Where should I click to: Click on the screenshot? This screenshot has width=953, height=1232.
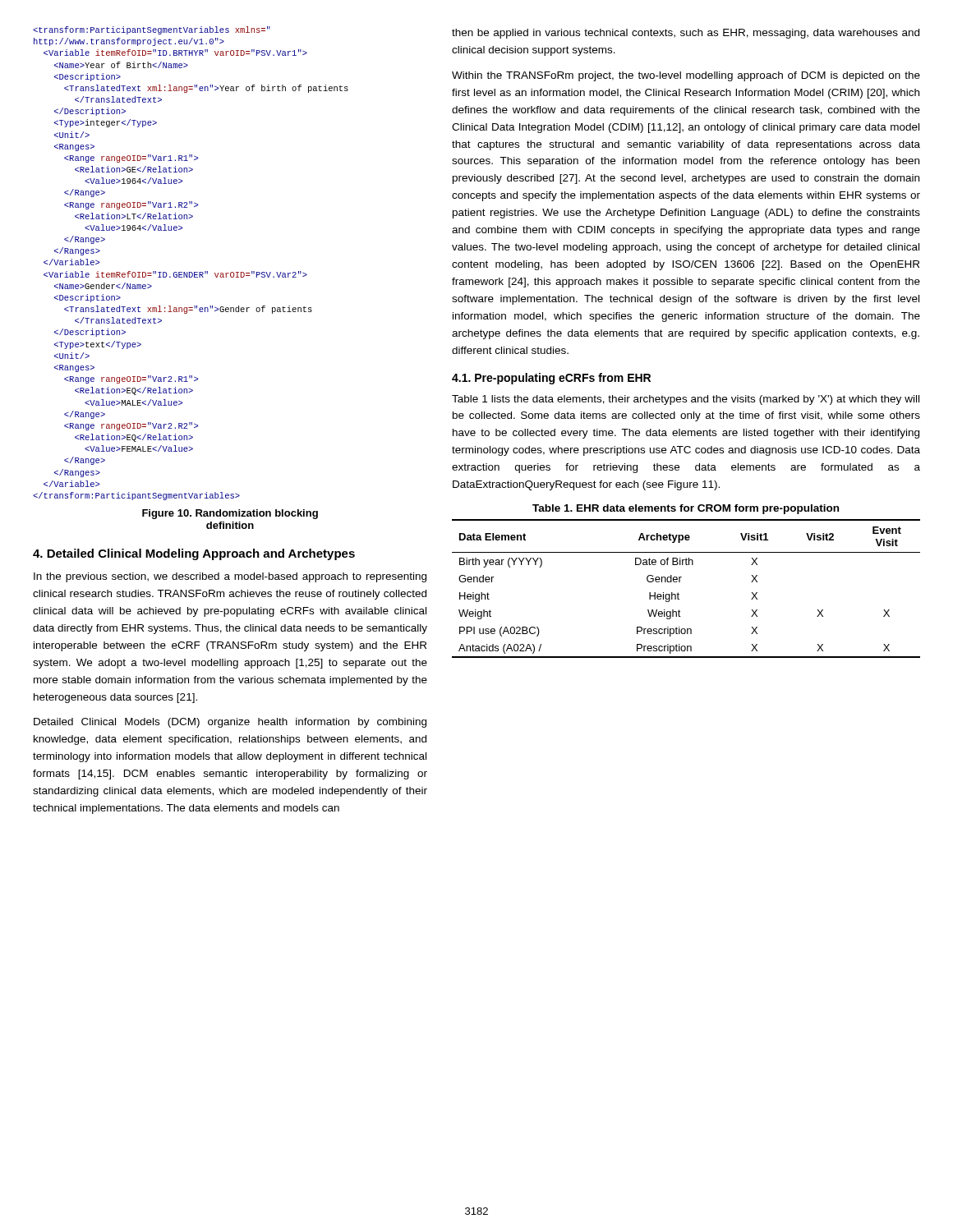point(230,263)
